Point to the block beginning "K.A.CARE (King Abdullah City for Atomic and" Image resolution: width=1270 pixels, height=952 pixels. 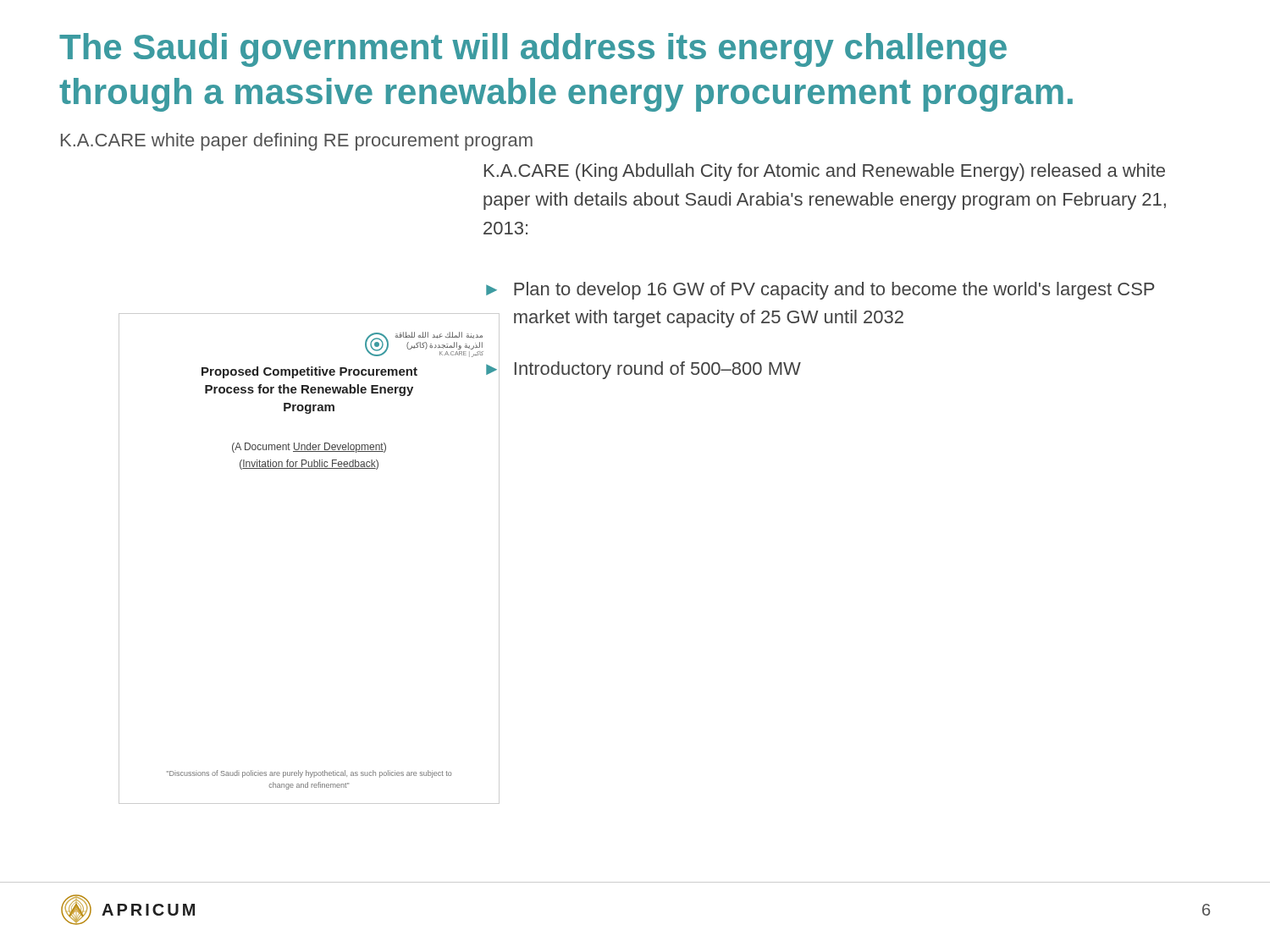coord(825,199)
